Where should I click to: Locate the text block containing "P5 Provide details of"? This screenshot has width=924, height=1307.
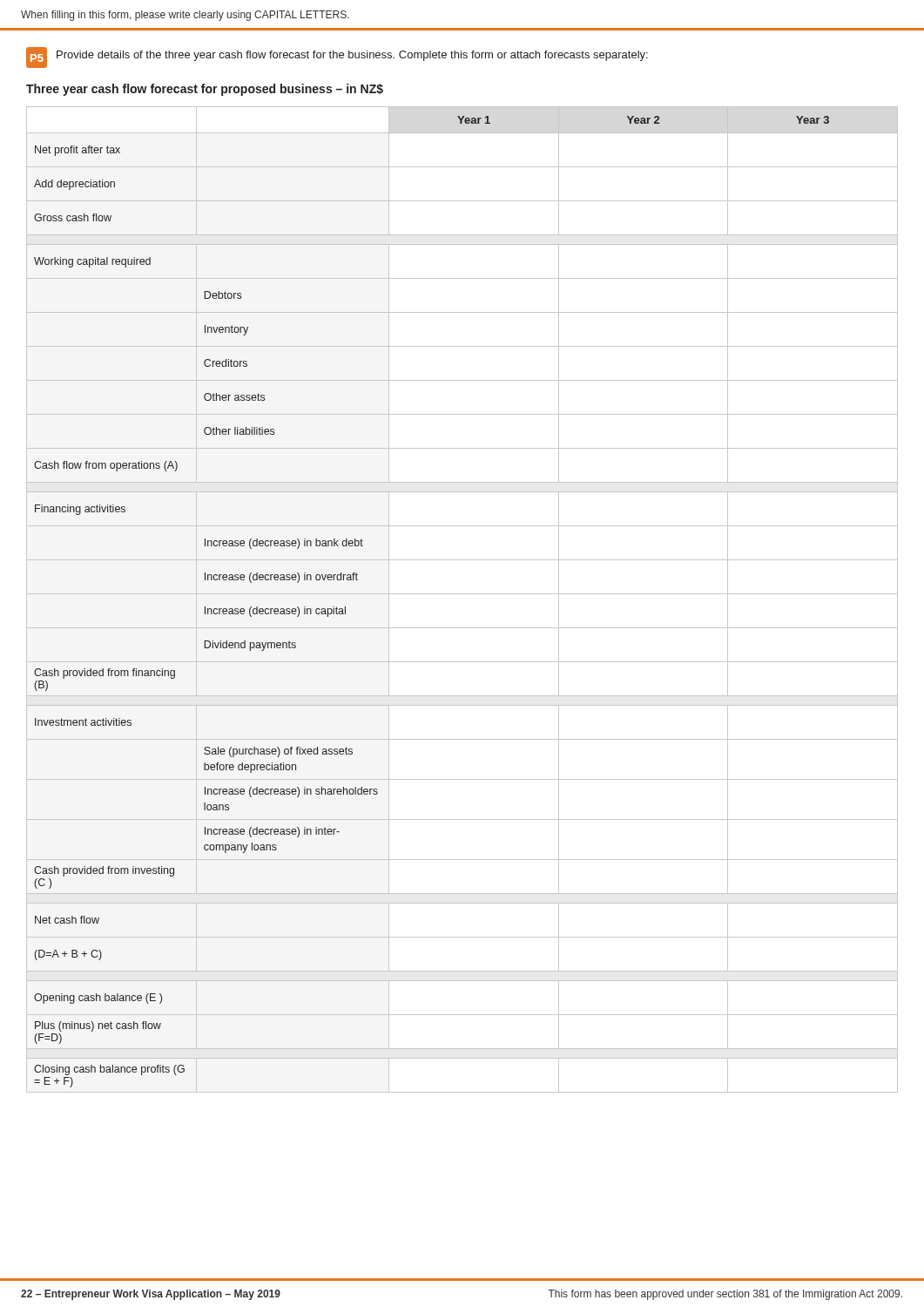[x=337, y=57]
